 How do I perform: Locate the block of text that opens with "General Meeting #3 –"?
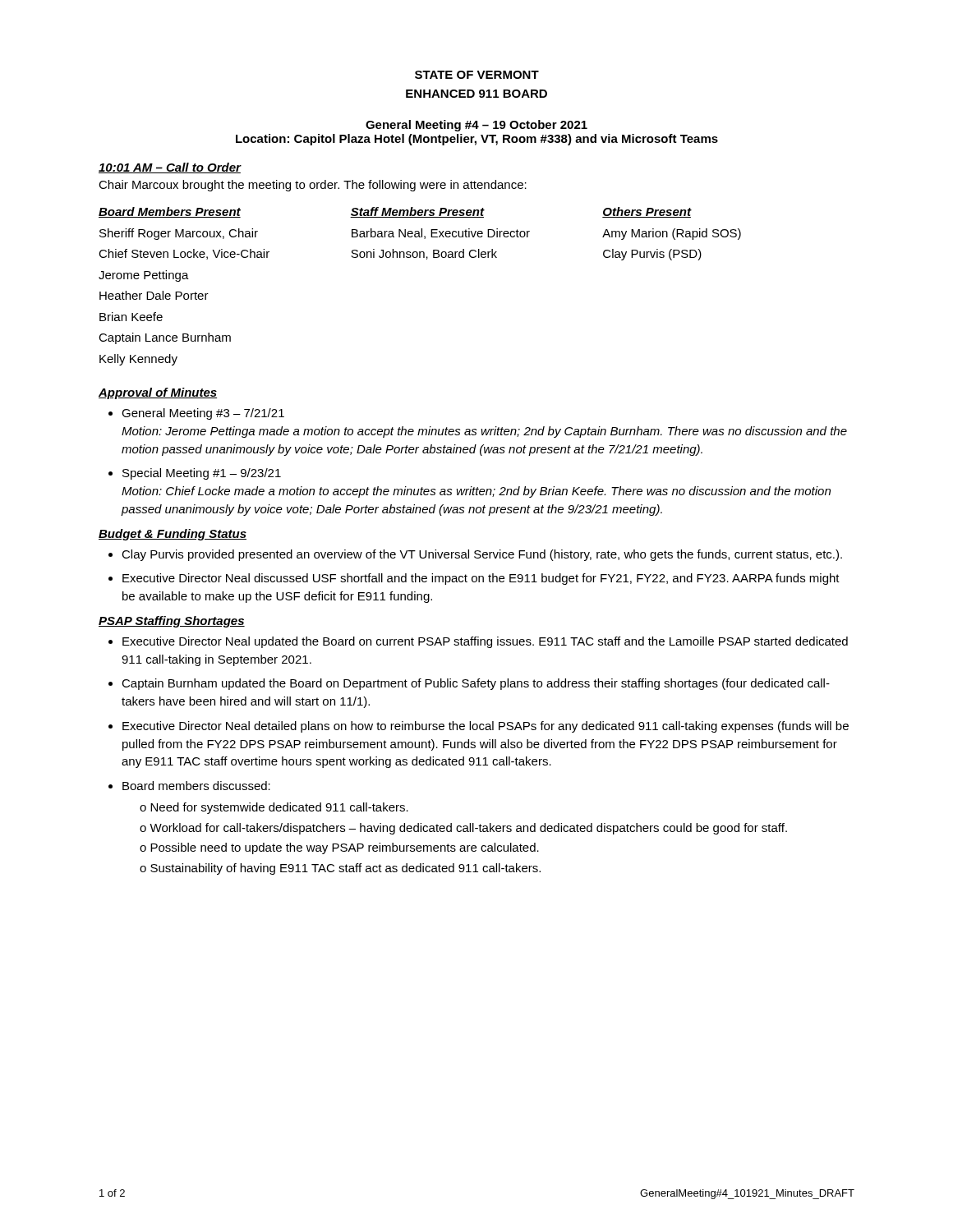point(484,431)
